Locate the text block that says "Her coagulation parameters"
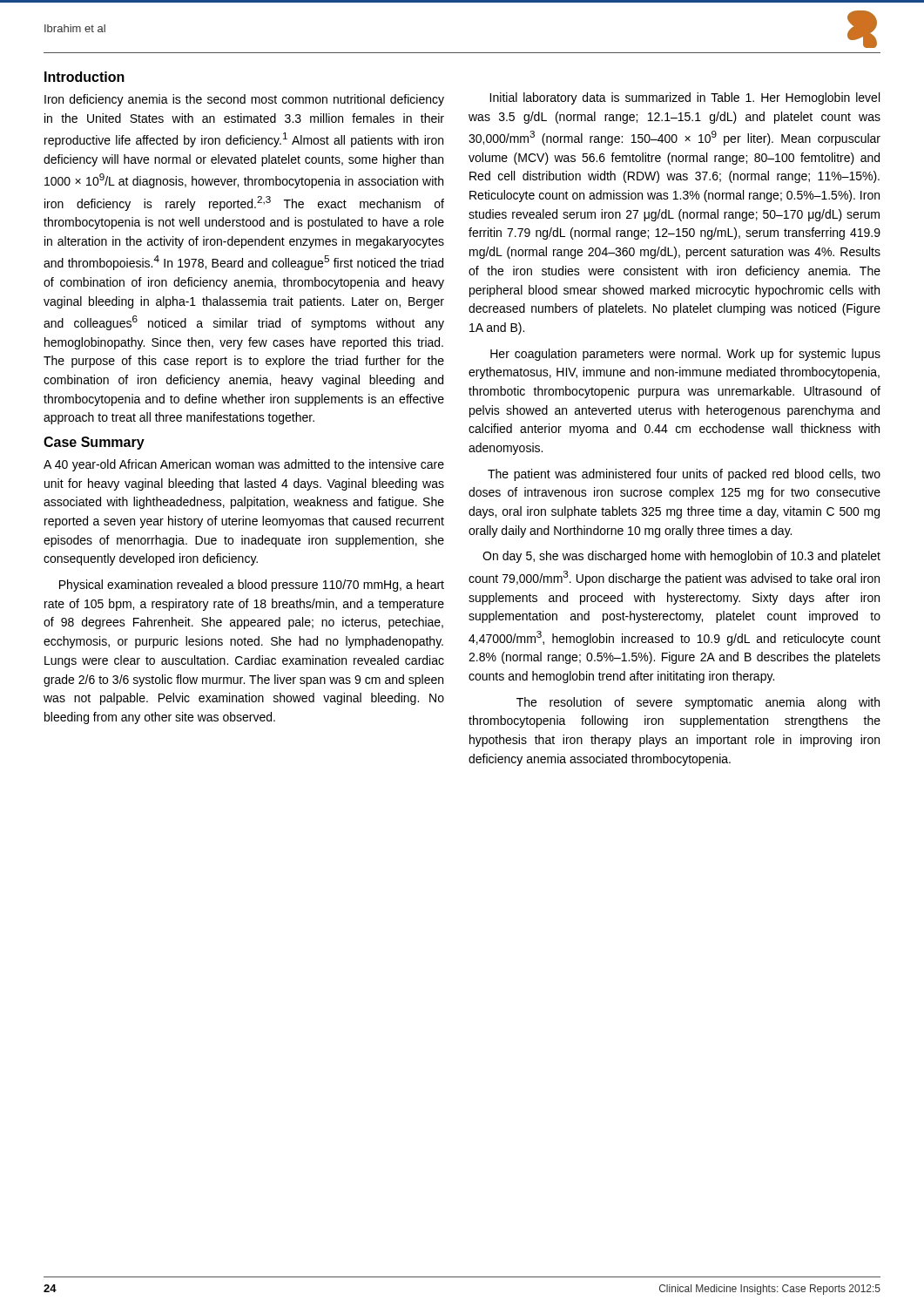This screenshot has height=1307, width=924. tap(675, 401)
